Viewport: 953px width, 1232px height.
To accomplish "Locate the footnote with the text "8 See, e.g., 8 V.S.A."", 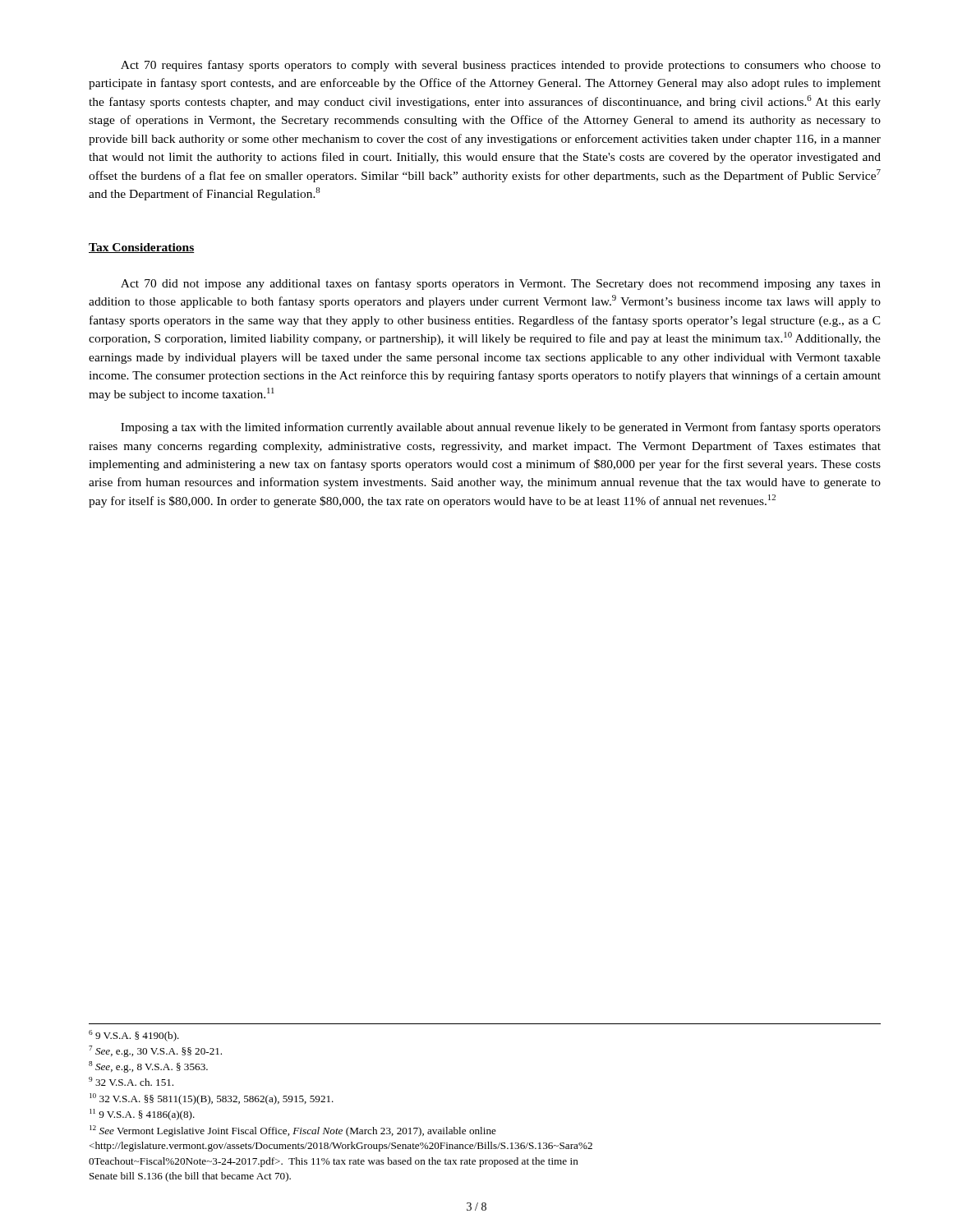I will click(x=149, y=1066).
